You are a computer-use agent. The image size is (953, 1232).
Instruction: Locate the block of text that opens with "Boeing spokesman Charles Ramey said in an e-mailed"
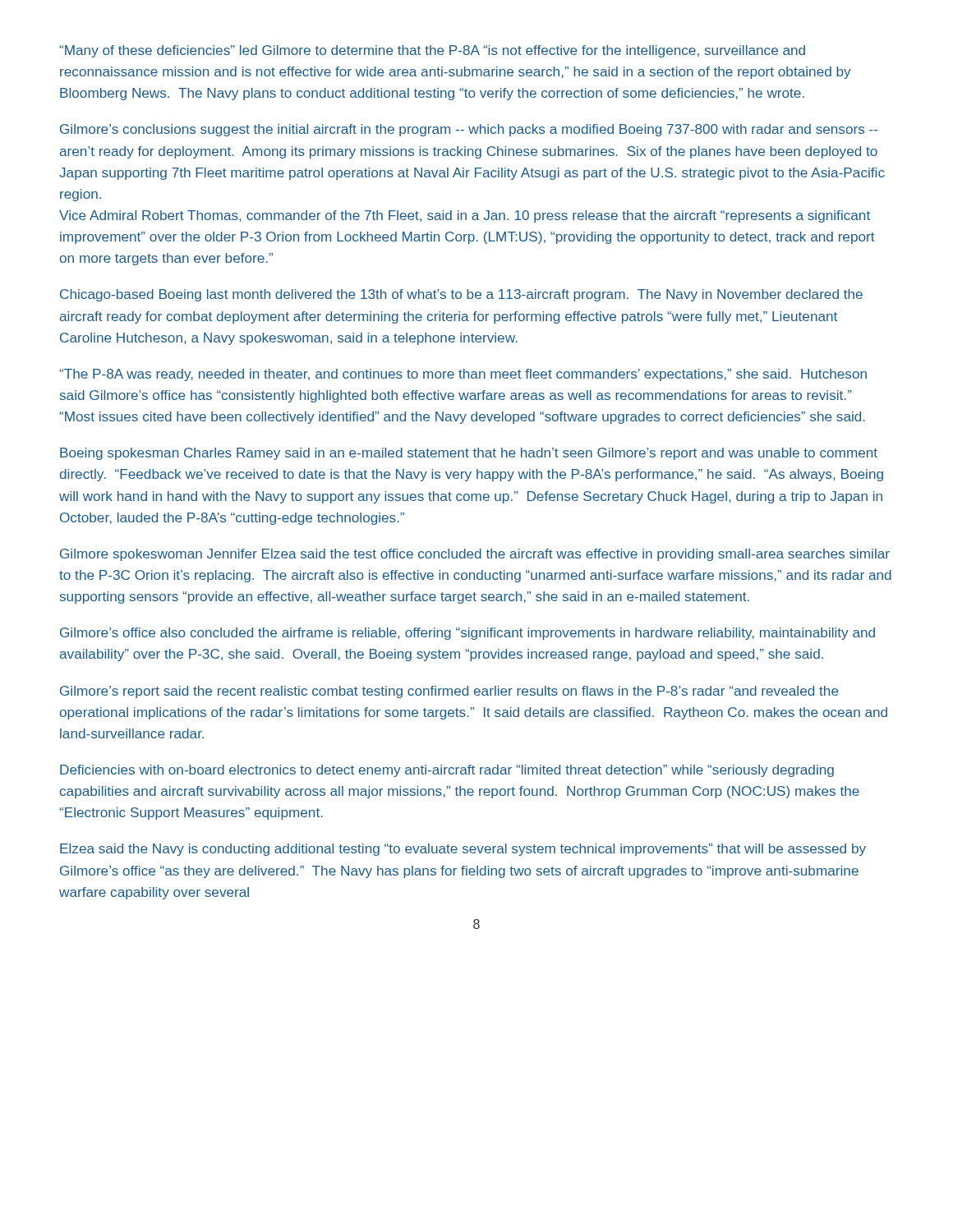[472, 485]
